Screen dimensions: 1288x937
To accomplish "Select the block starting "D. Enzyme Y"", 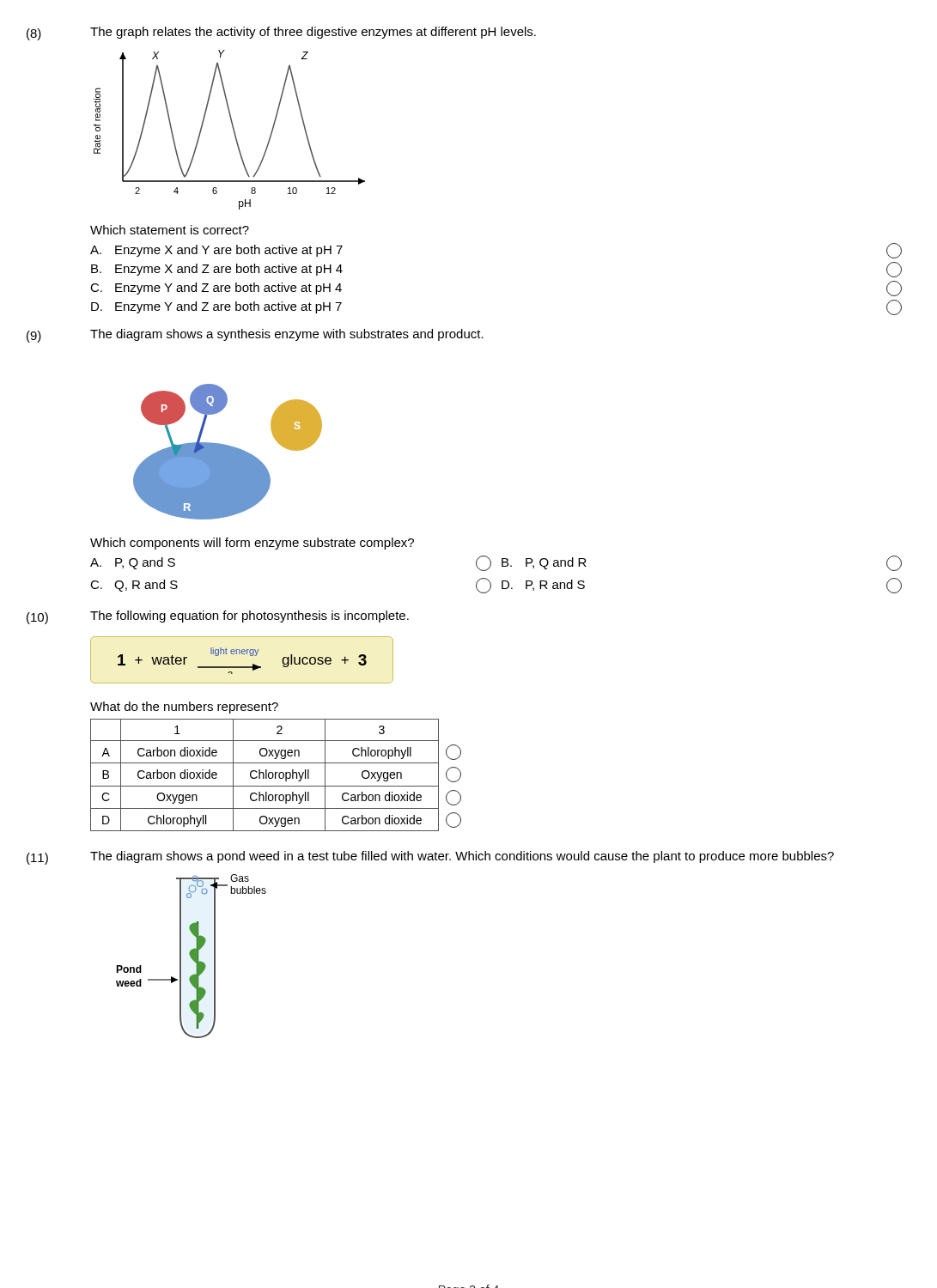I will [221, 307].
